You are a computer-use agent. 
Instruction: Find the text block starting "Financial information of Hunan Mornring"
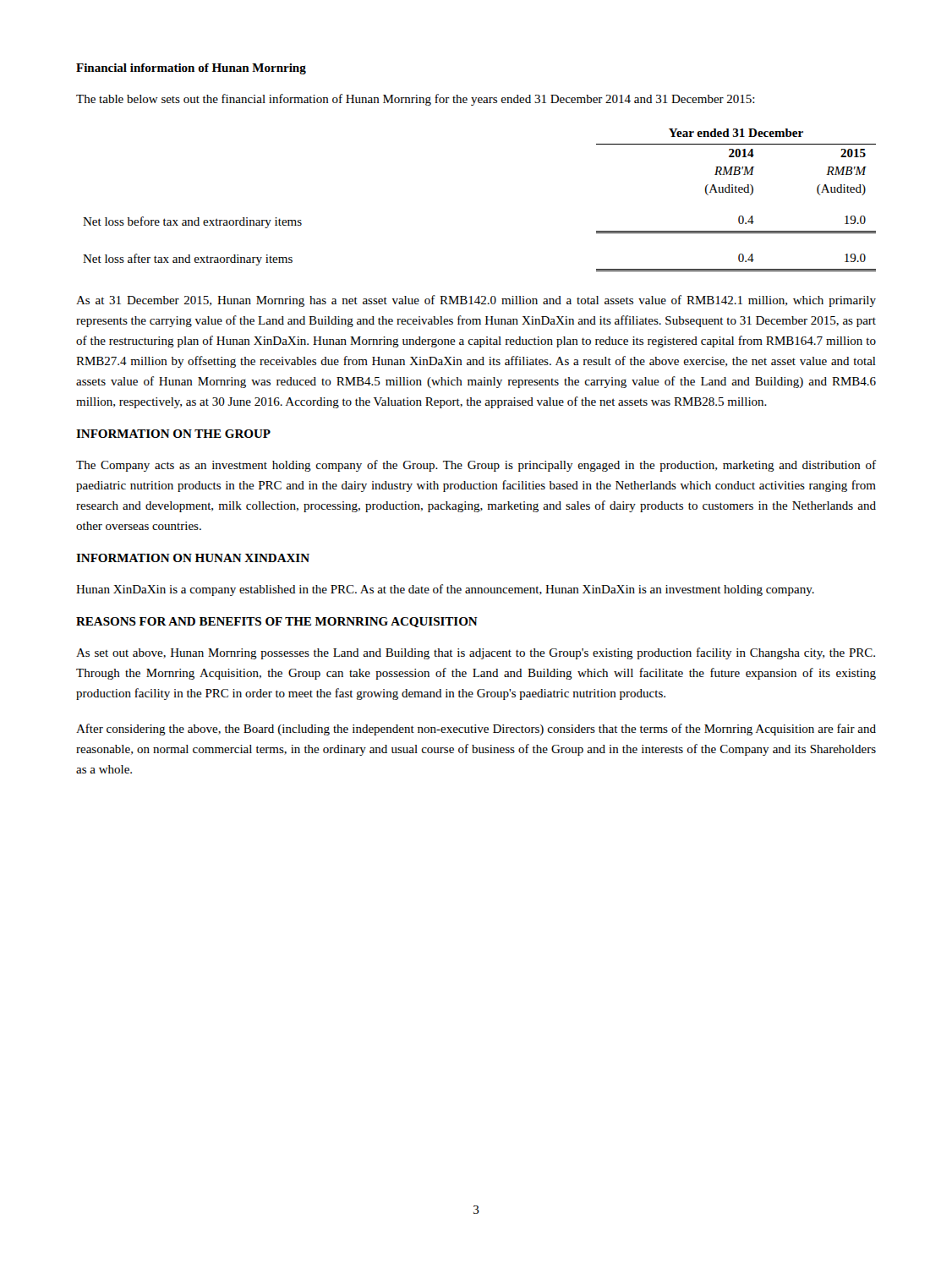tap(191, 68)
